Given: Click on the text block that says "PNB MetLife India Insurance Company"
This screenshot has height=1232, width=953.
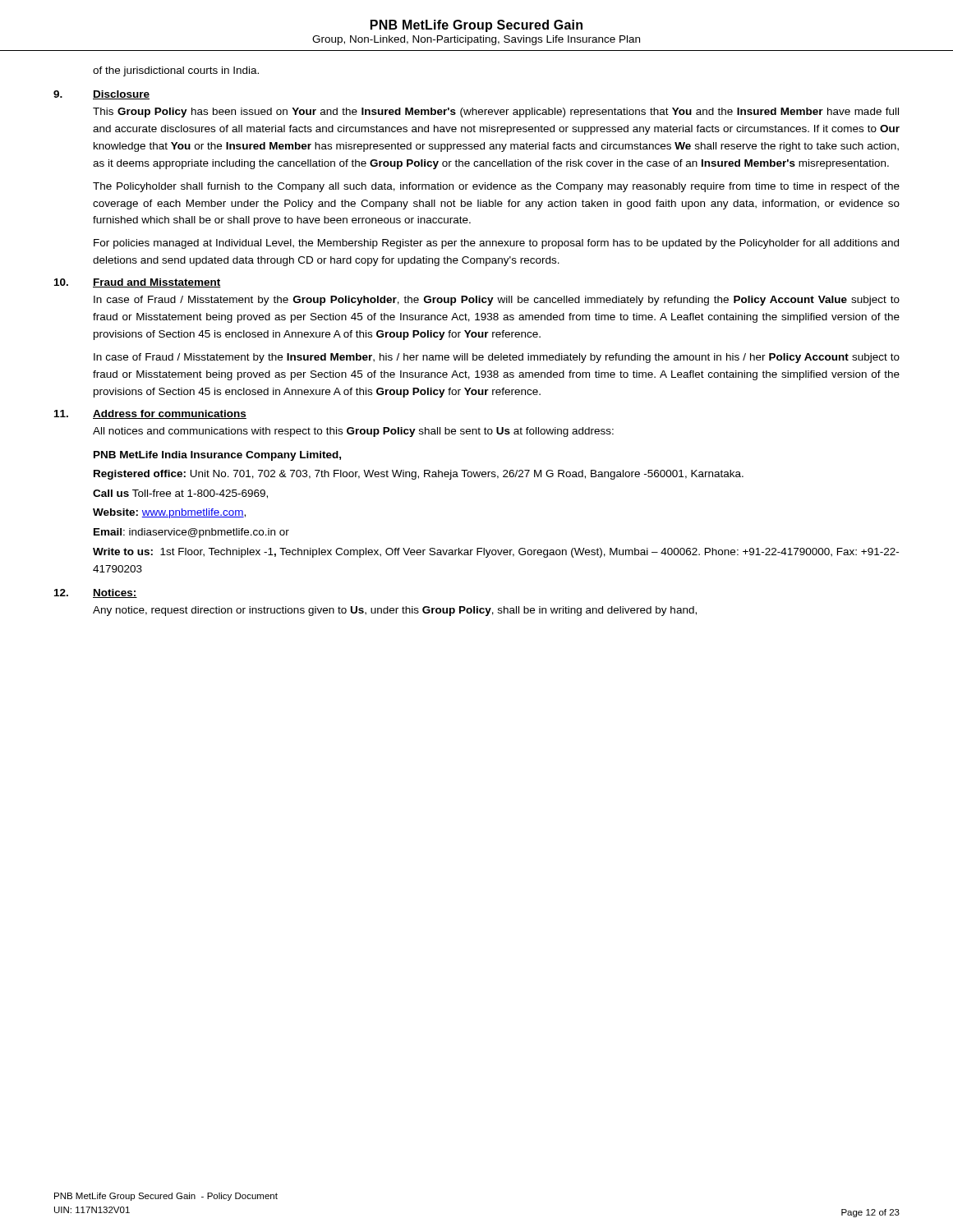Looking at the screenshot, I should tap(217, 454).
